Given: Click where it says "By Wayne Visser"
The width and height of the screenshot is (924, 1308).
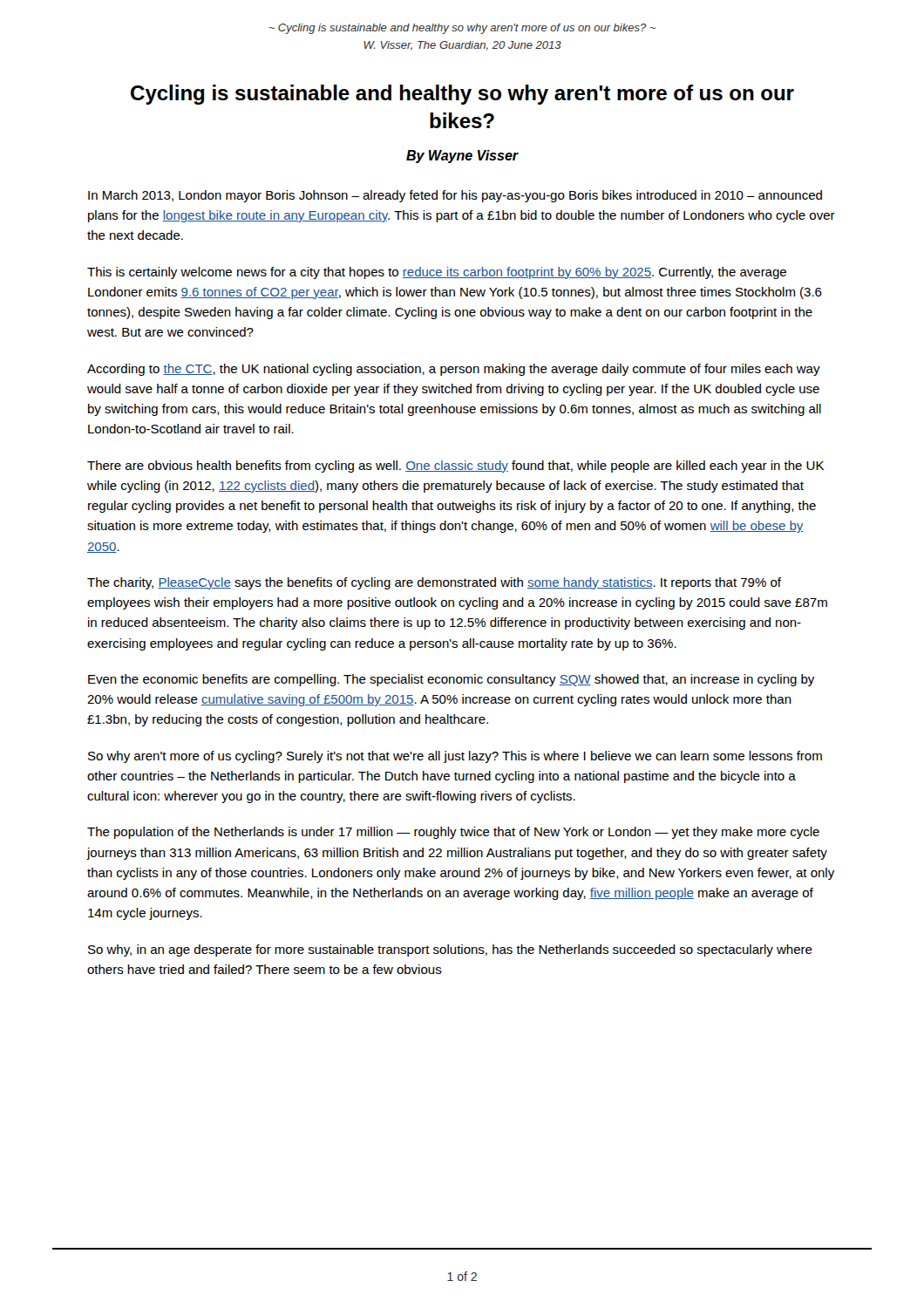Looking at the screenshot, I should click(462, 155).
